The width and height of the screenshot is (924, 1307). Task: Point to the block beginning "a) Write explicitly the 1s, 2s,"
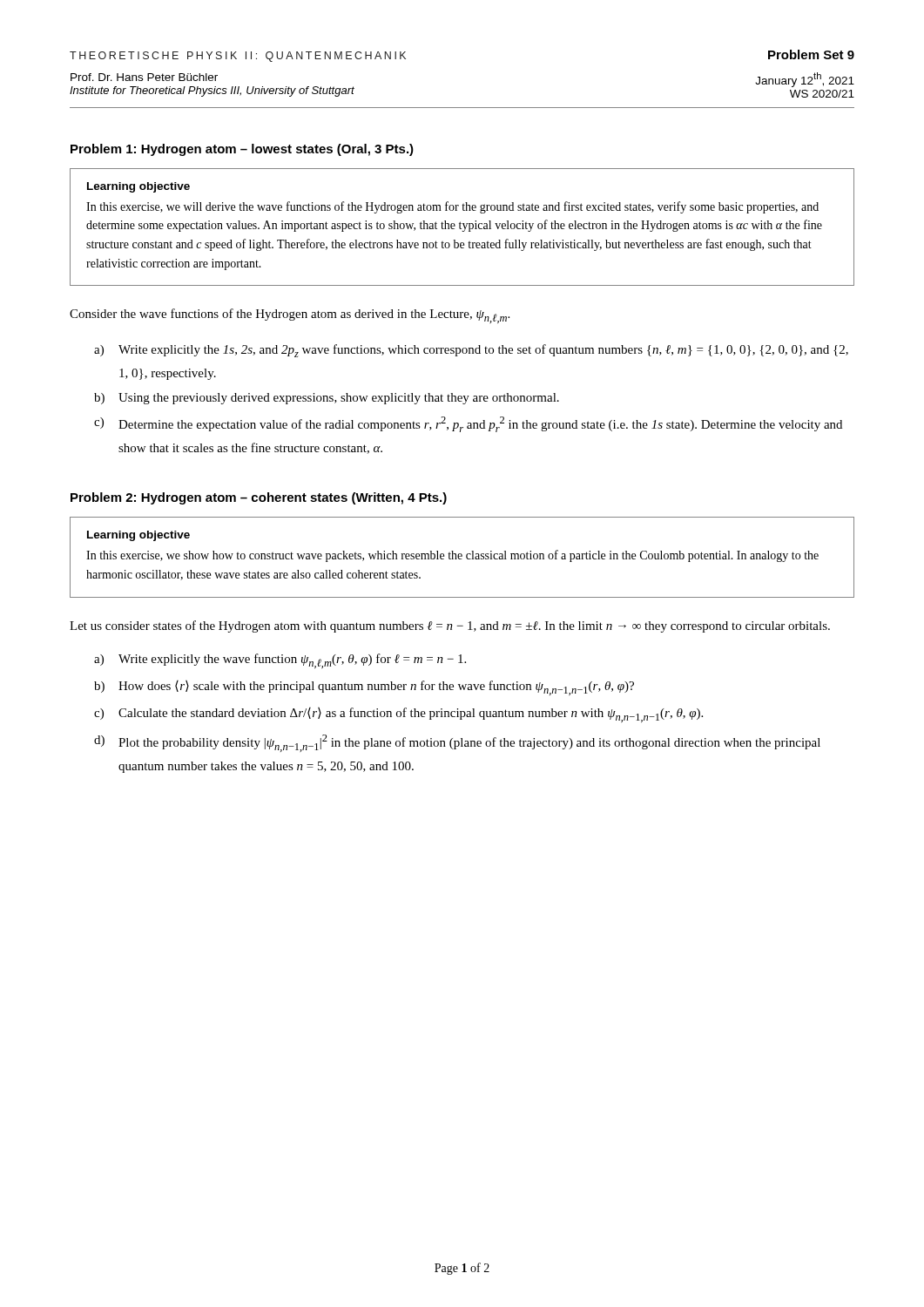pyautogui.click(x=474, y=361)
